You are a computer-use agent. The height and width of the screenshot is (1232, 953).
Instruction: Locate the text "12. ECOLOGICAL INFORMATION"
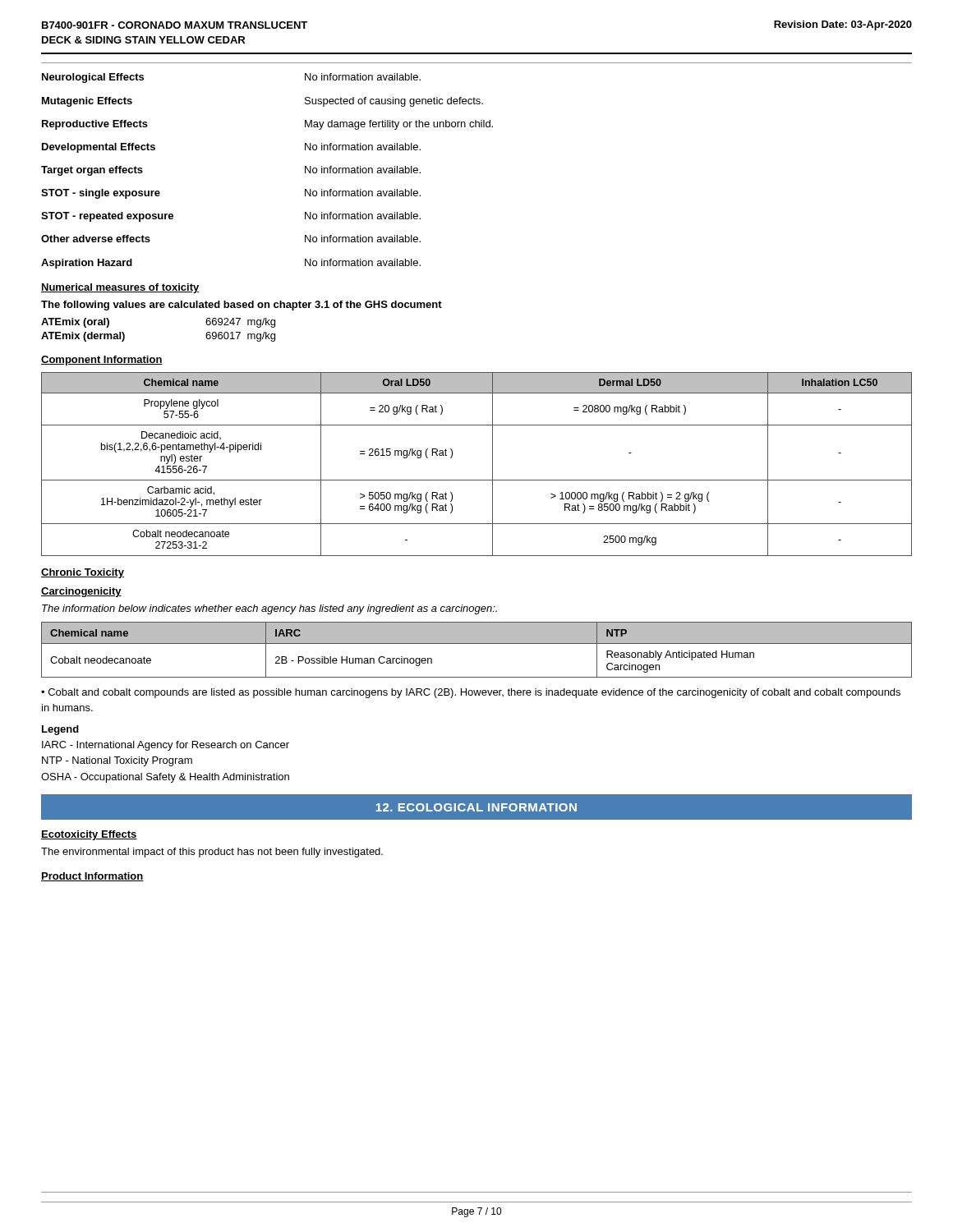(x=476, y=807)
